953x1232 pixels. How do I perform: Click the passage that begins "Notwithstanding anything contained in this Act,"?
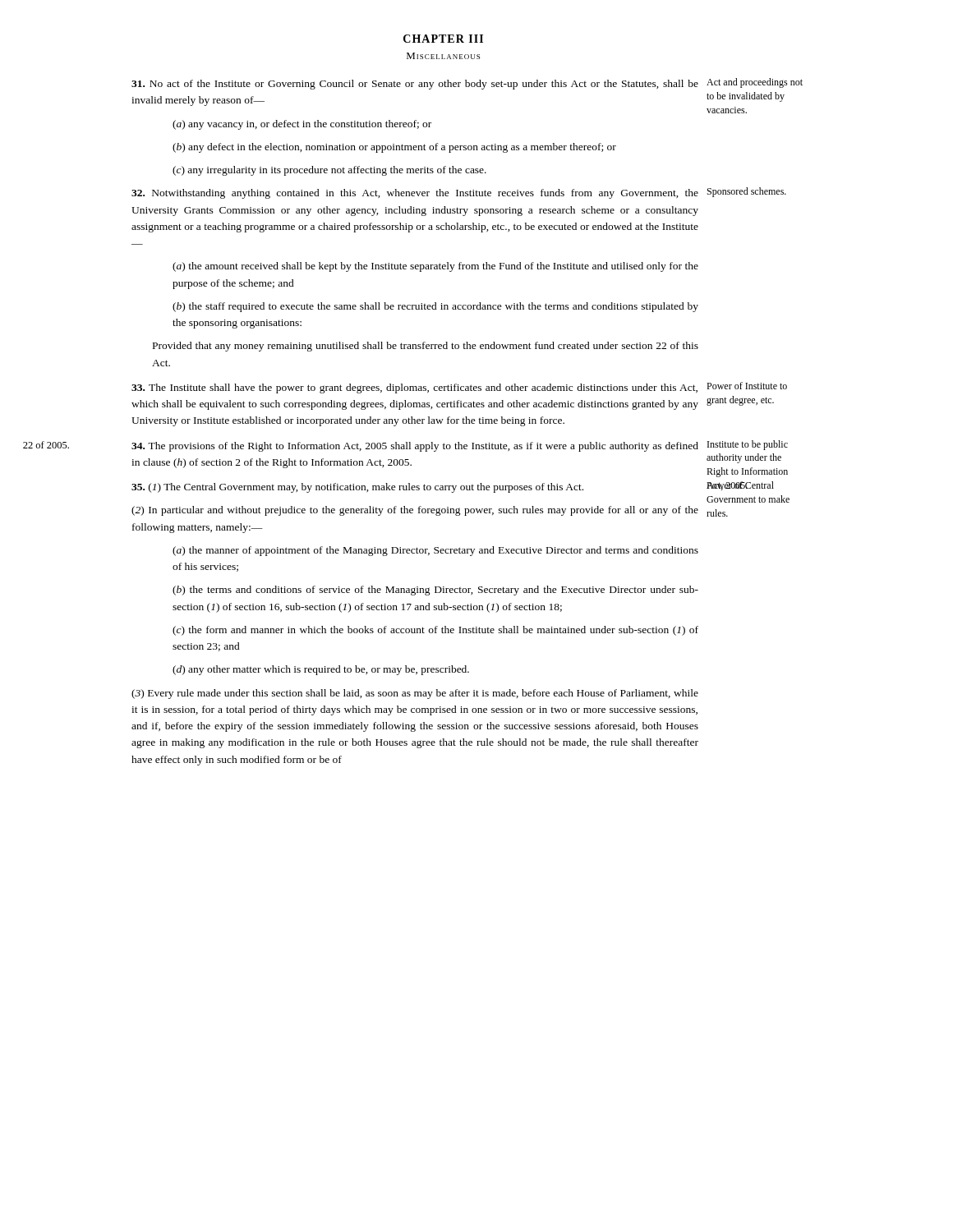pyautogui.click(x=468, y=278)
